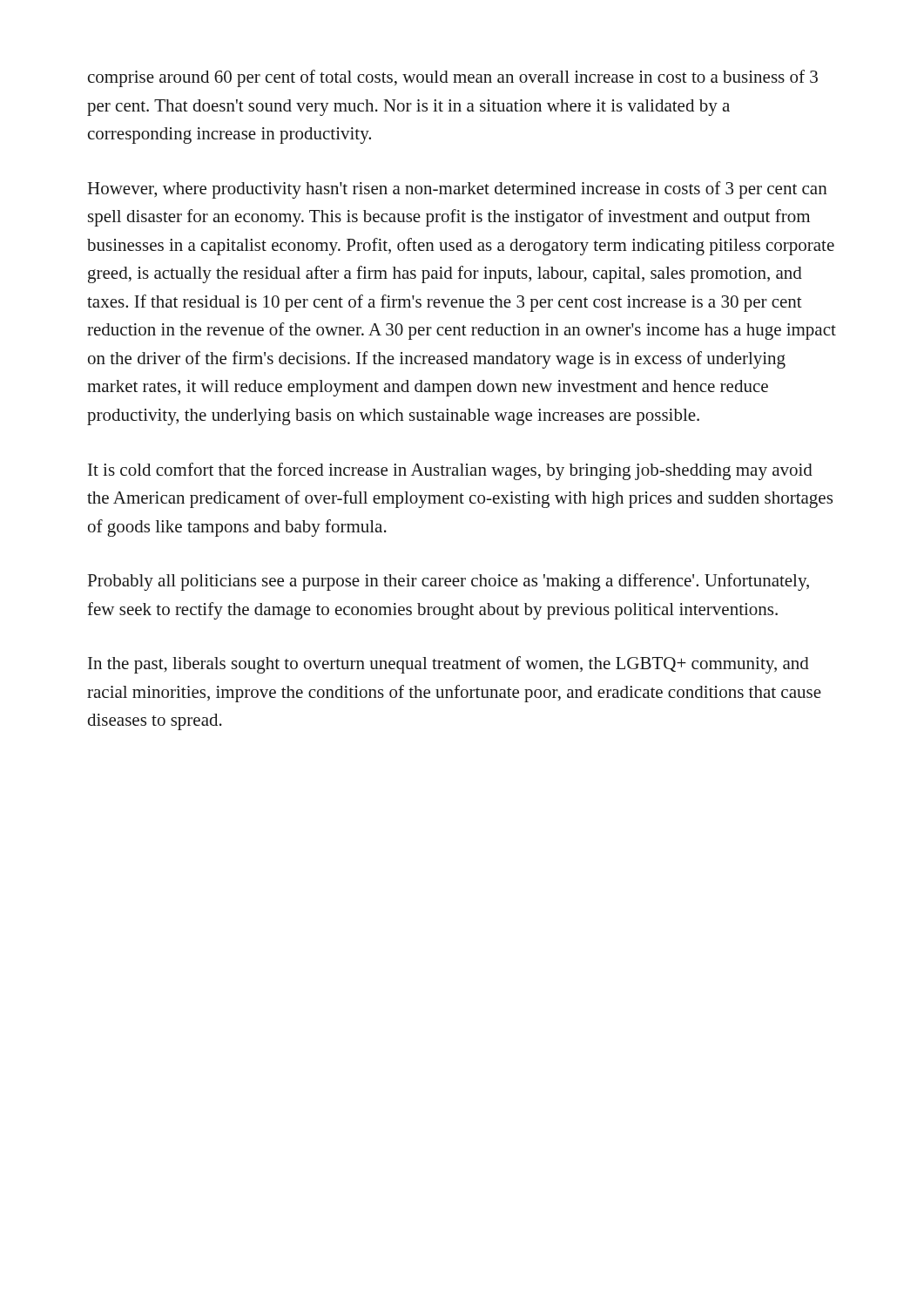Find the block starting "In the past, liberals sought to"

pos(454,692)
